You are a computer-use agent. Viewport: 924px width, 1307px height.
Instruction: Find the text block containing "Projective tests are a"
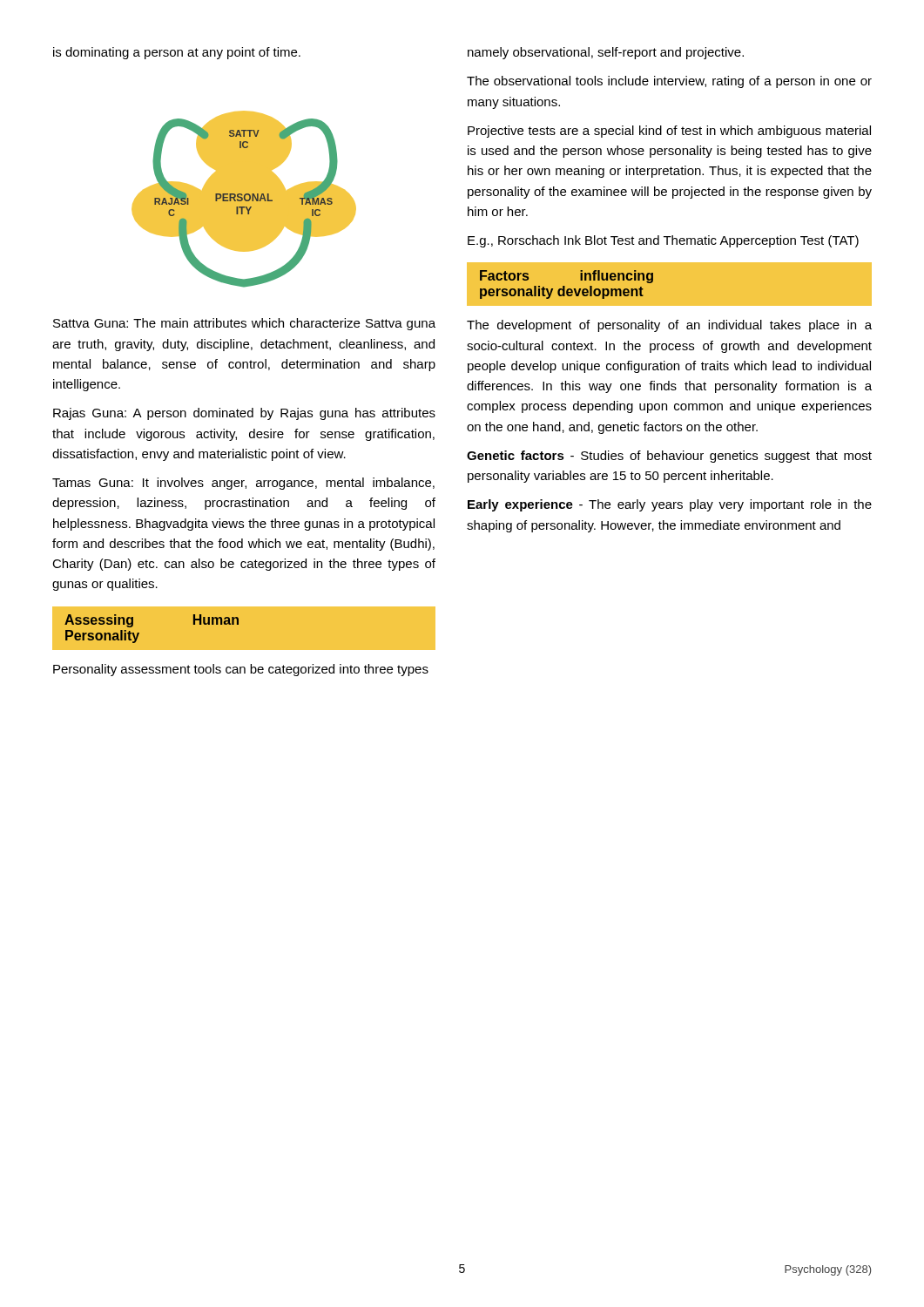[x=669, y=171]
